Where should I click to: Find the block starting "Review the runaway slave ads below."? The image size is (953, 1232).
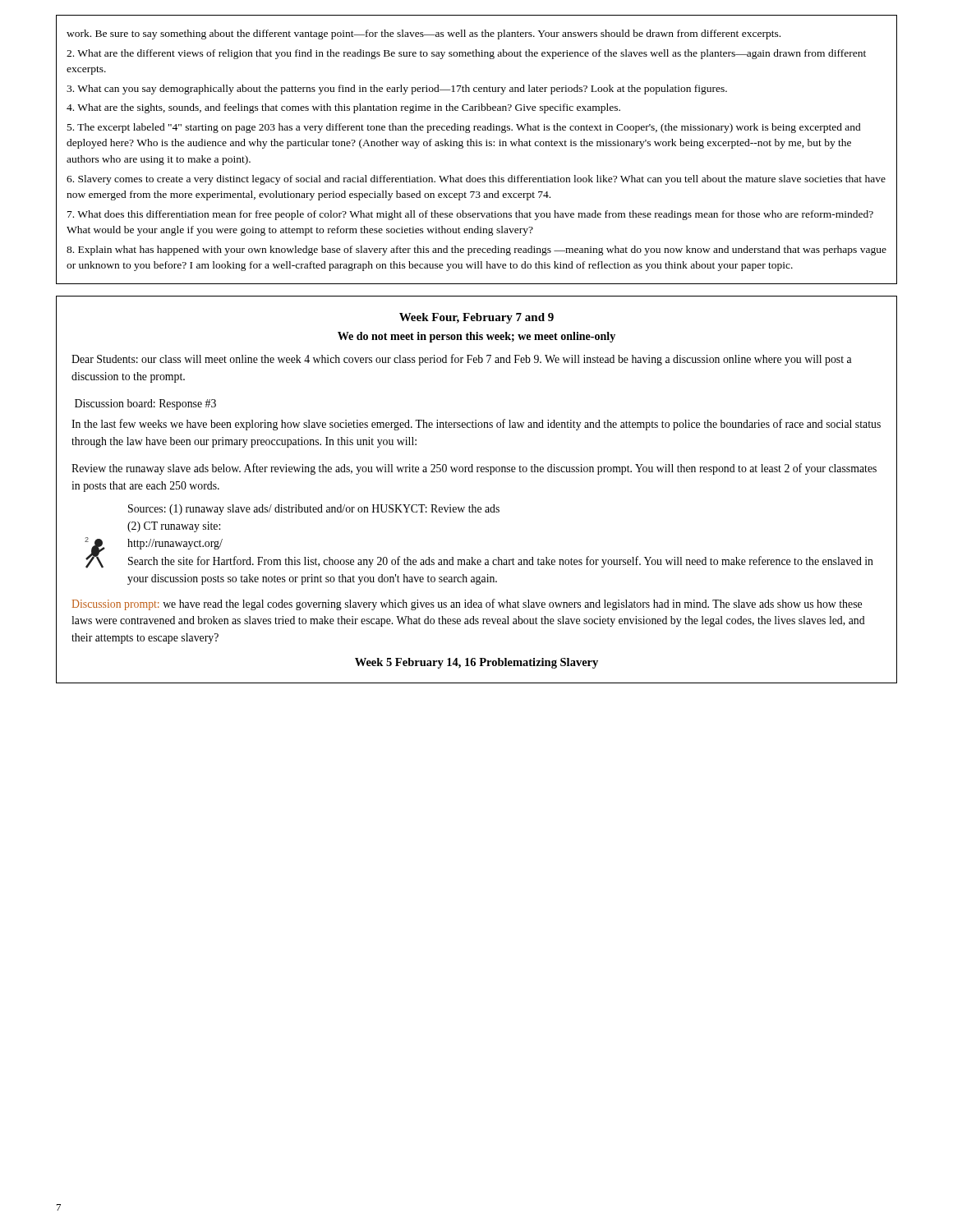pyautogui.click(x=476, y=478)
